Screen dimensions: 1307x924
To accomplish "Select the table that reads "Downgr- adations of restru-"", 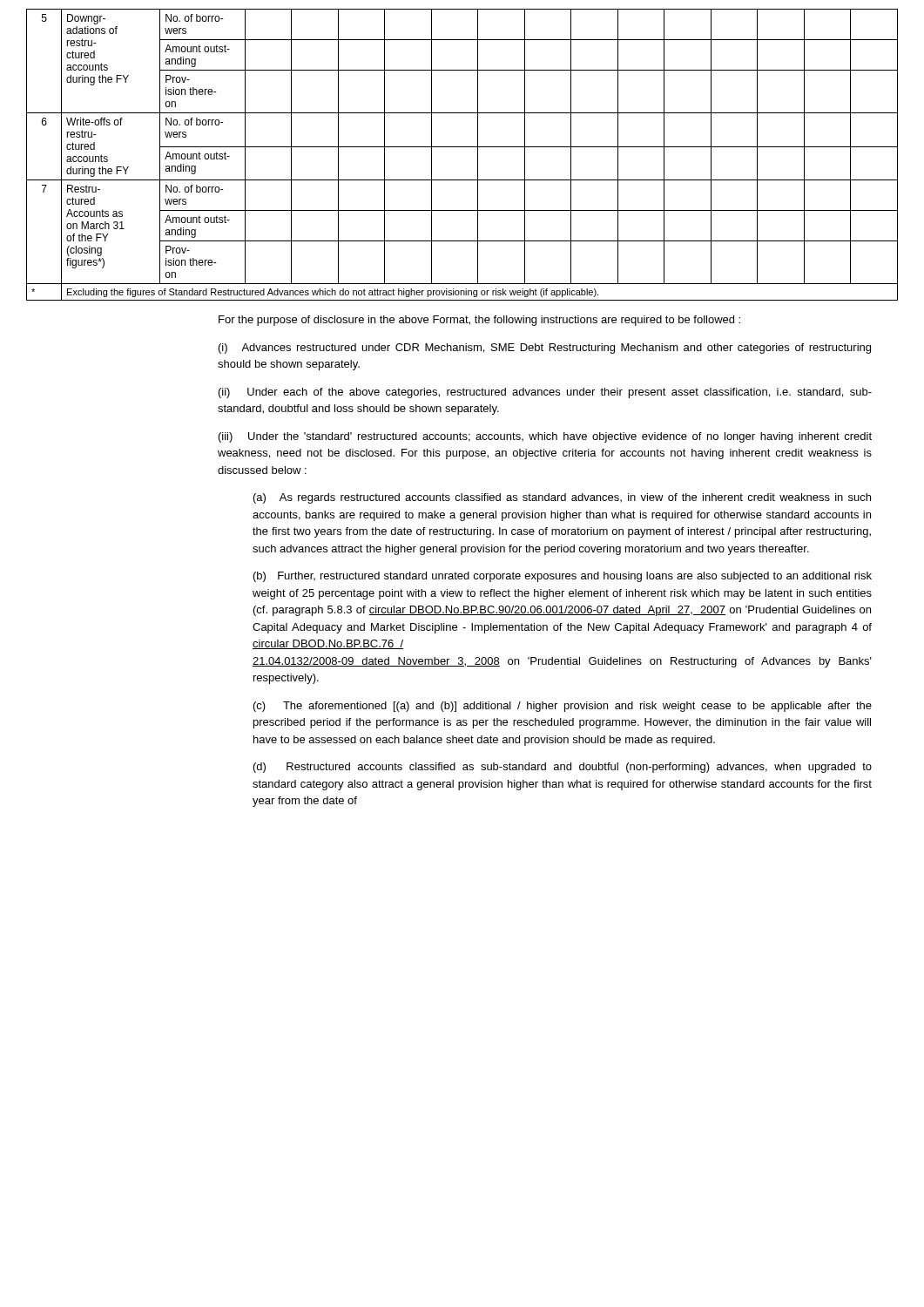I will (x=462, y=155).
